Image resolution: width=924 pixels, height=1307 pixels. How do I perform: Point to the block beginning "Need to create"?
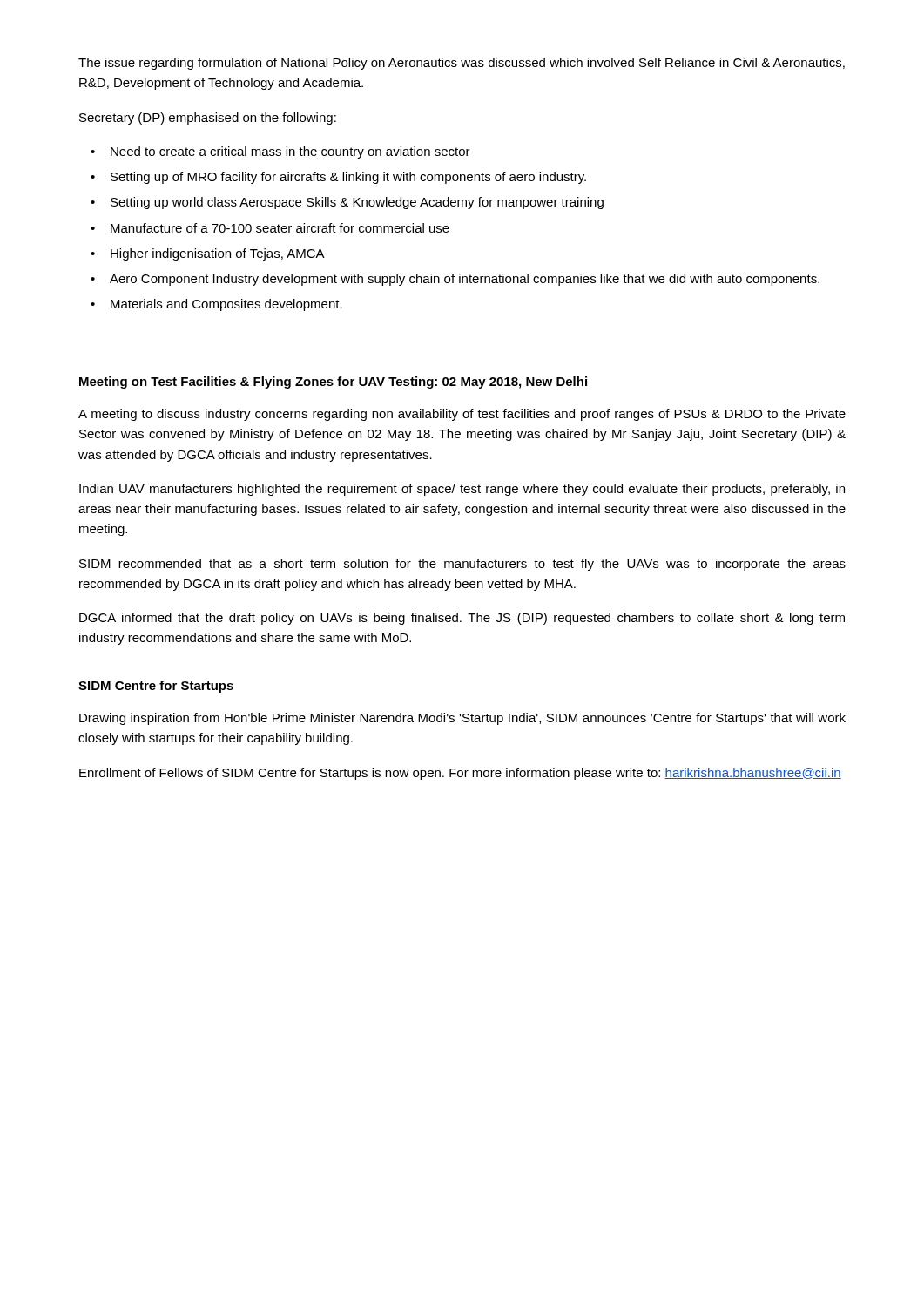290,151
